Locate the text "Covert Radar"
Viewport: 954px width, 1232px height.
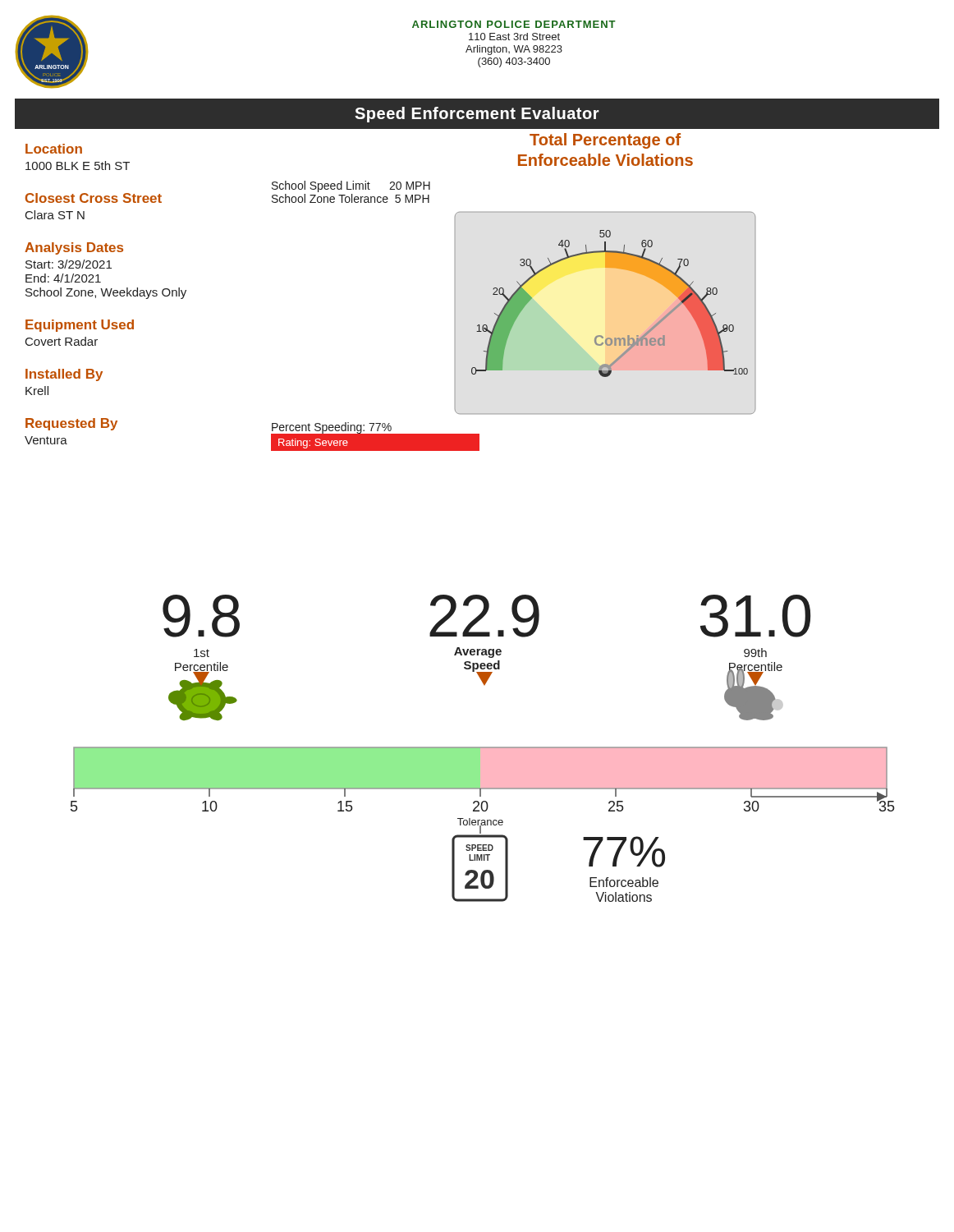pyautogui.click(x=61, y=341)
